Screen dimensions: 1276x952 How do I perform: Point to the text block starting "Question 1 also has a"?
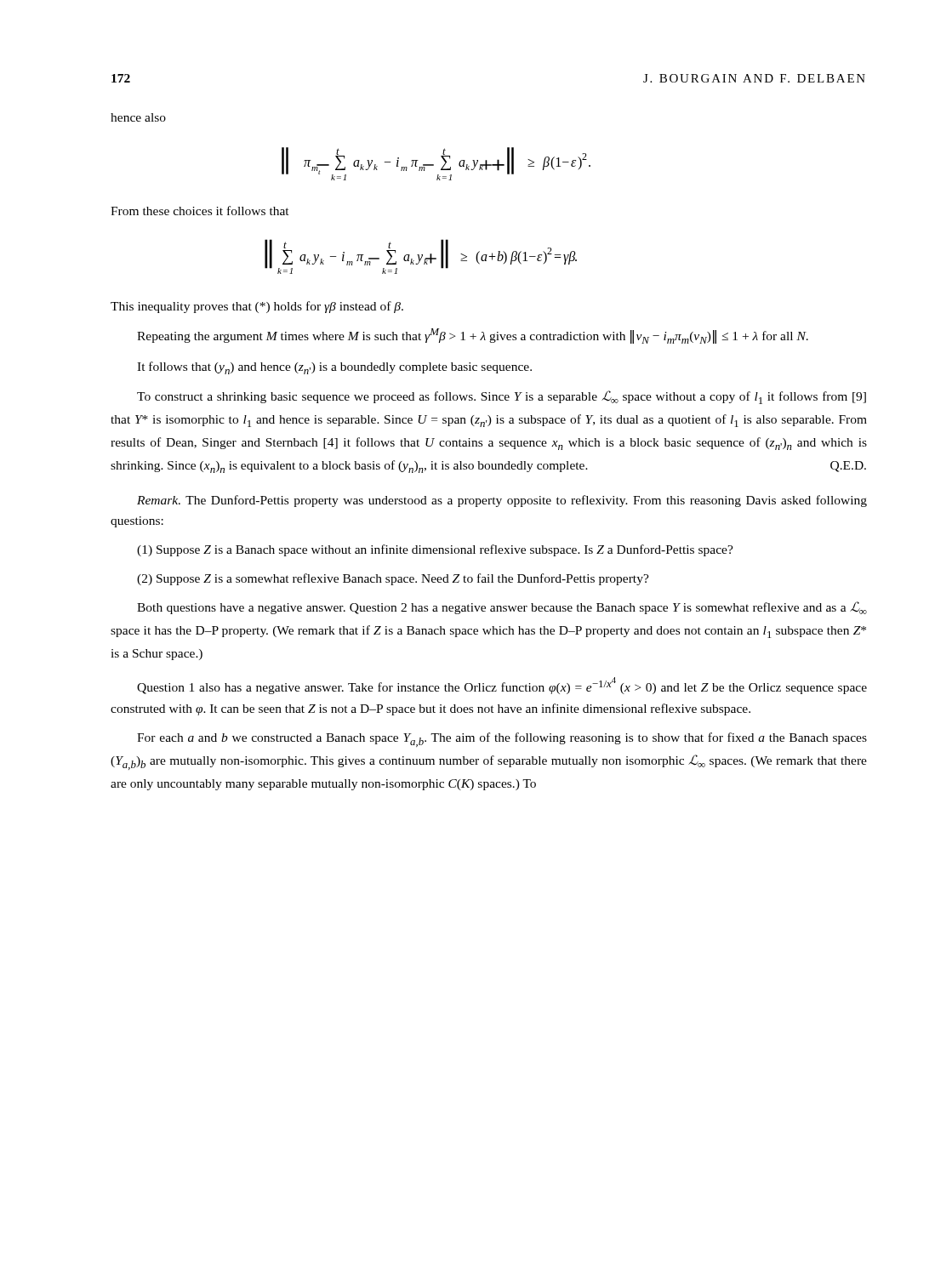click(x=489, y=696)
